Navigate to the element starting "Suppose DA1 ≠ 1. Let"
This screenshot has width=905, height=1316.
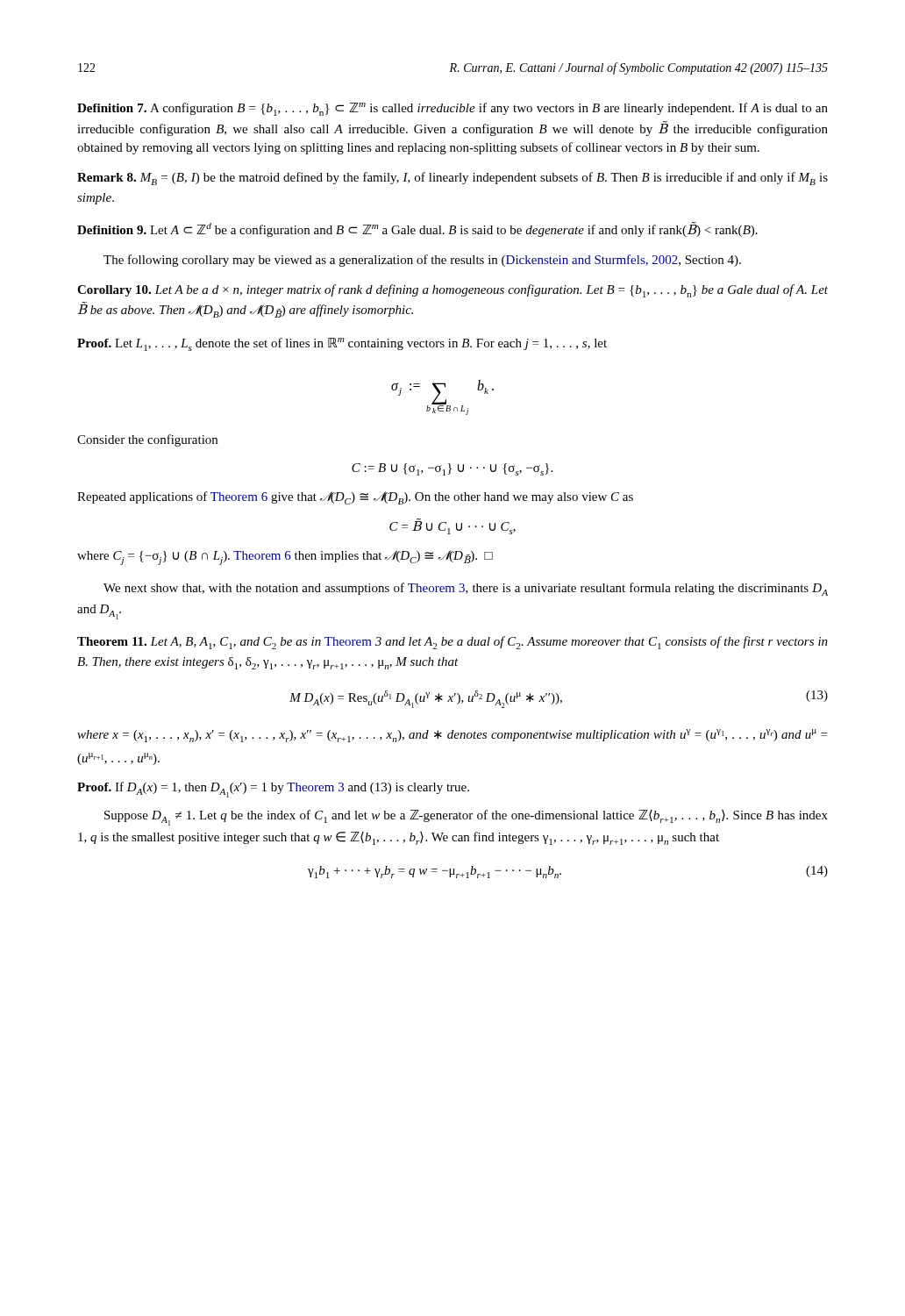click(x=452, y=827)
